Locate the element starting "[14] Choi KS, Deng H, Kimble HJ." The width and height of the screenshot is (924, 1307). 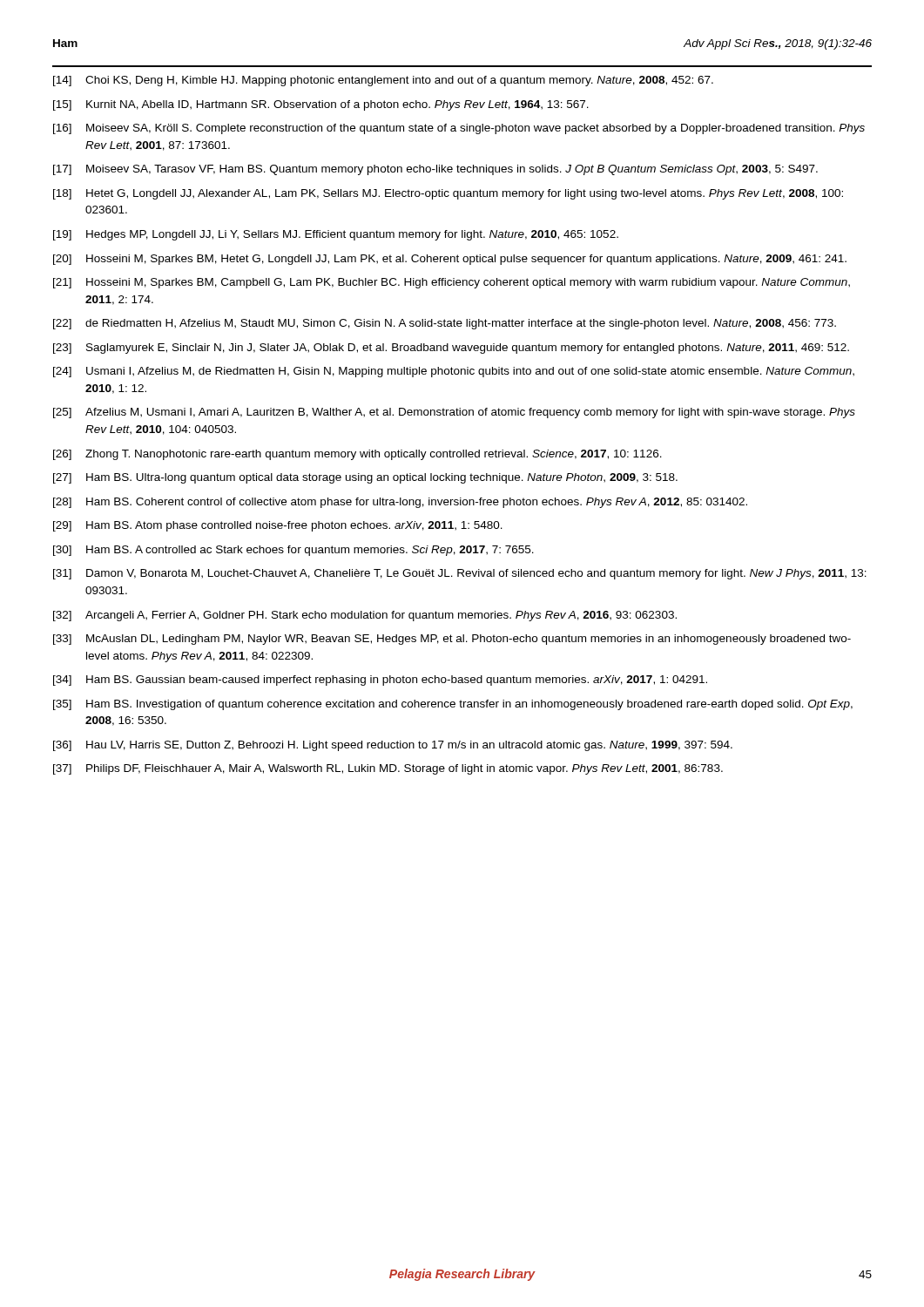462,80
